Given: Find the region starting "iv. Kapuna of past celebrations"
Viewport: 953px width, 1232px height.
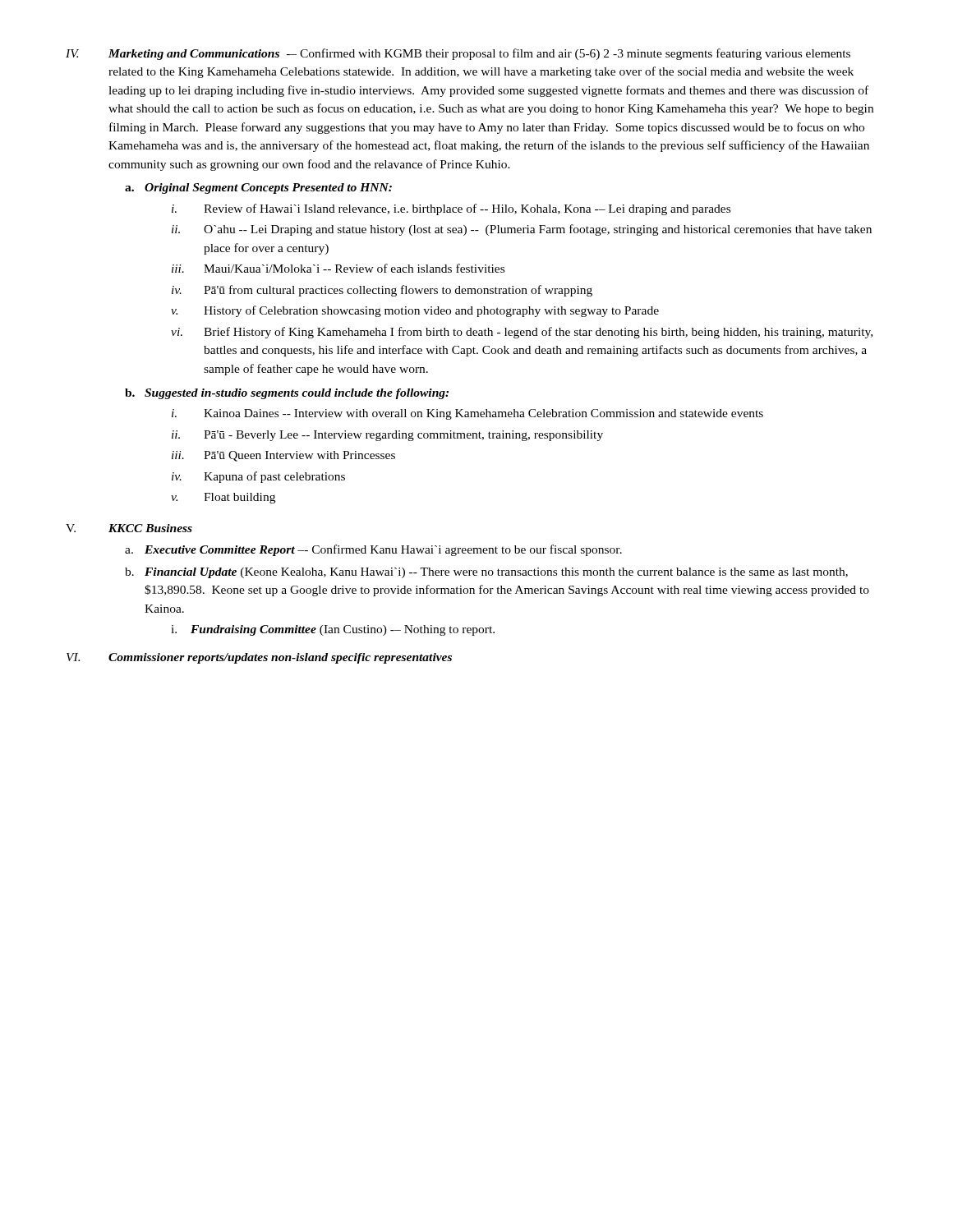Looking at the screenshot, I should pyautogui.click(x=258, y=477).
